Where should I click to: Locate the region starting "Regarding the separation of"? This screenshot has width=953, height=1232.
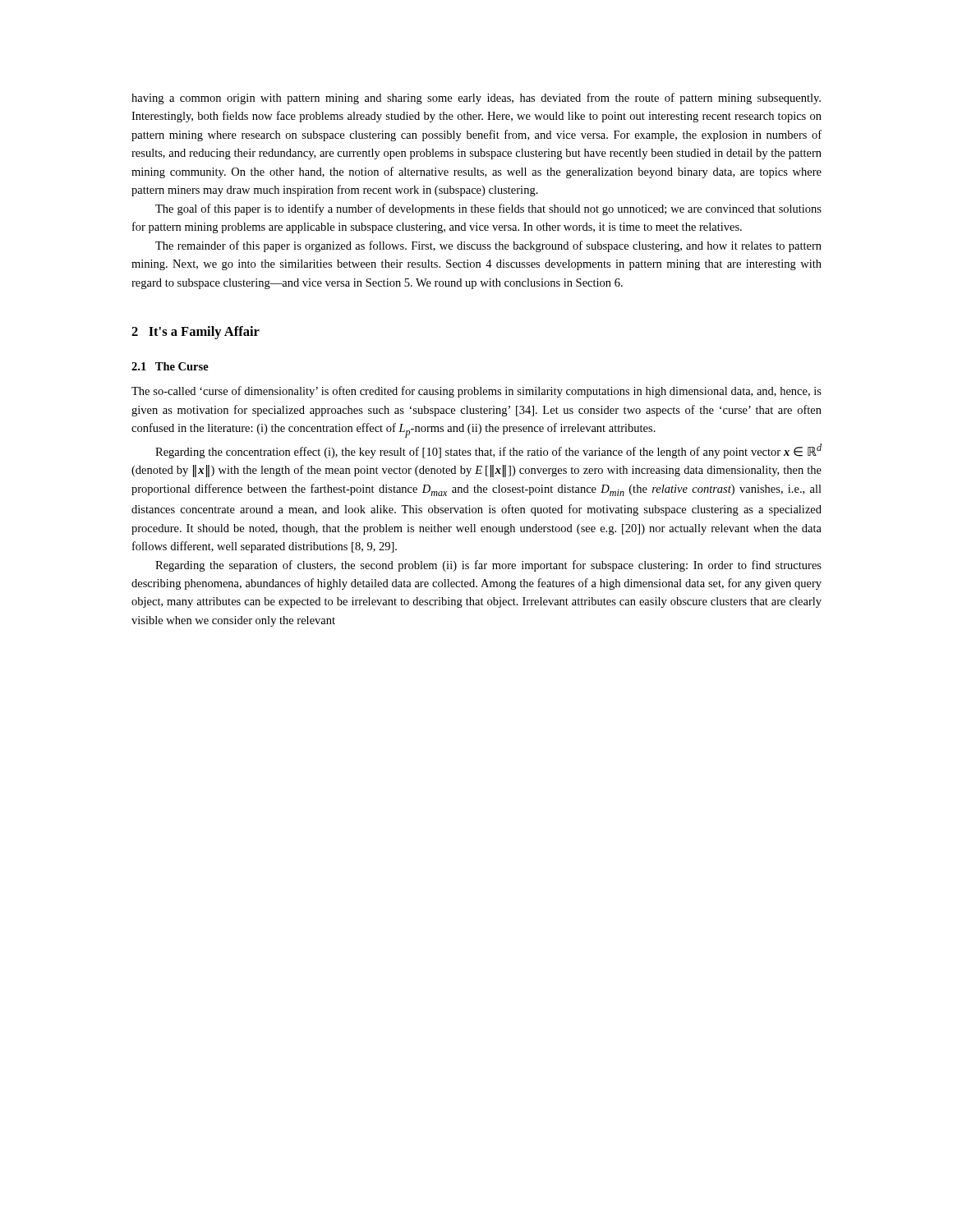click(x=476, y=593)
